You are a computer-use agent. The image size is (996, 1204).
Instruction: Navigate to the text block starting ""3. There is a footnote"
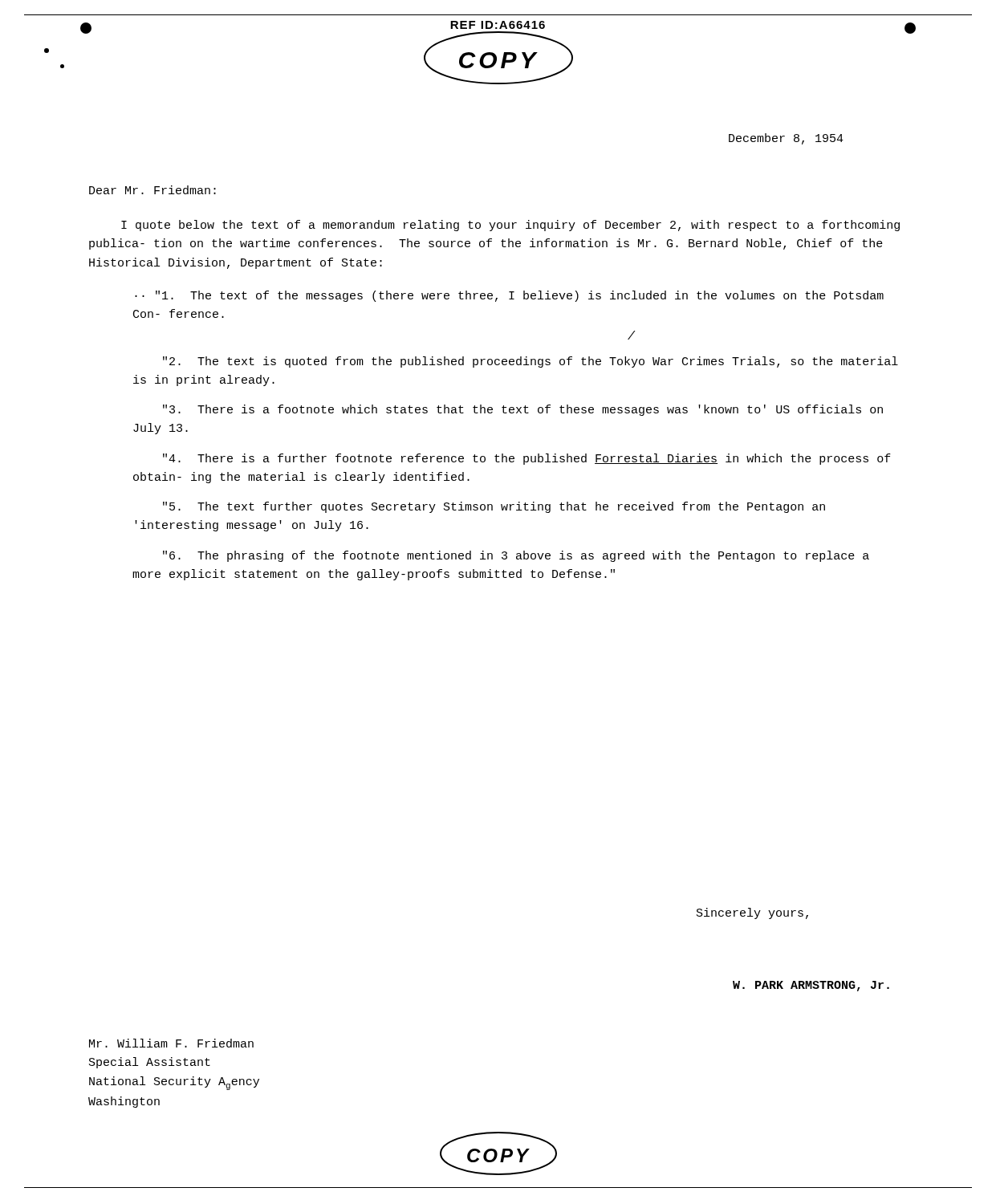point(508,420)
